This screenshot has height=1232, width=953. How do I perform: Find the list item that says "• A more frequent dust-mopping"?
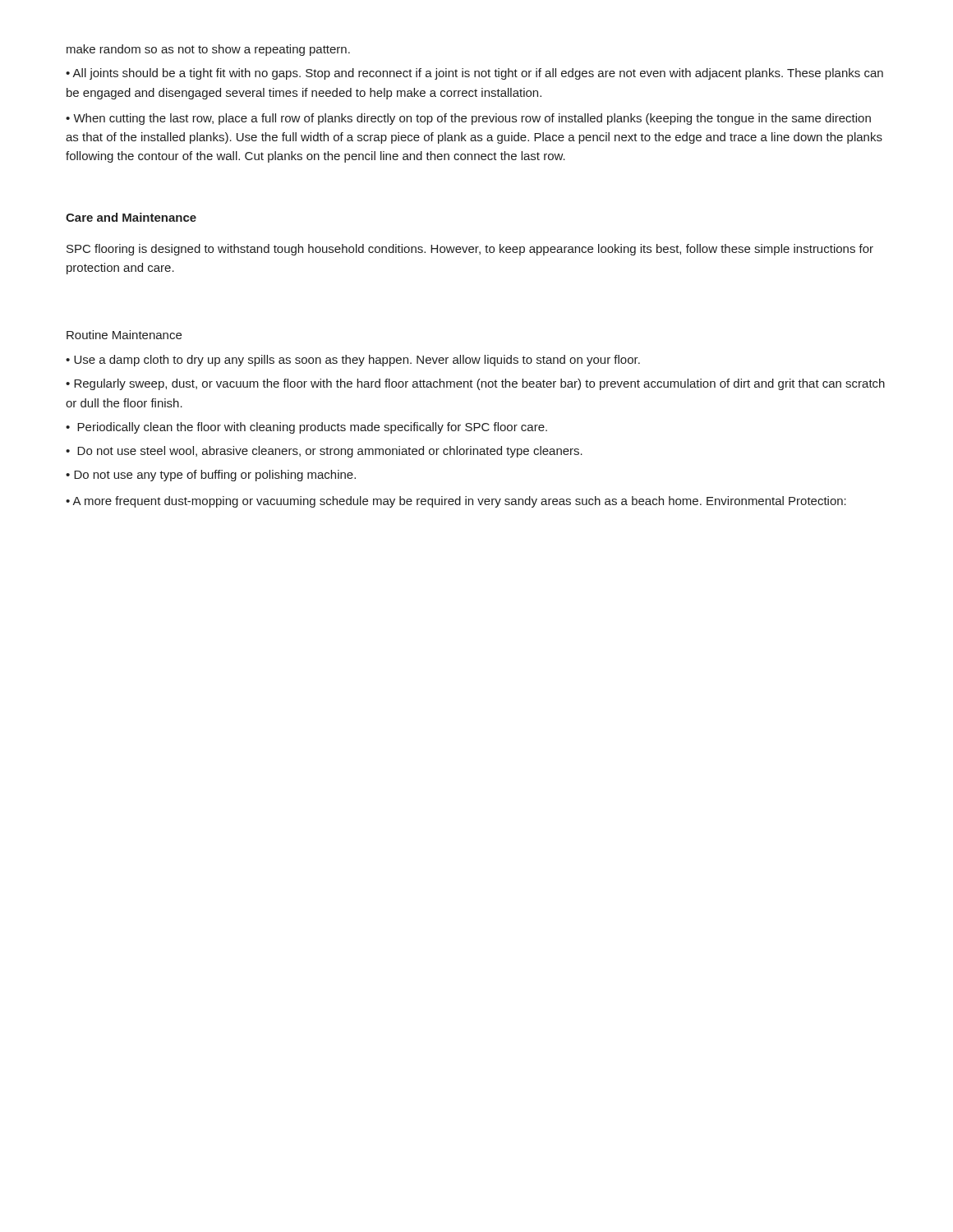click(x=456, y=500)
